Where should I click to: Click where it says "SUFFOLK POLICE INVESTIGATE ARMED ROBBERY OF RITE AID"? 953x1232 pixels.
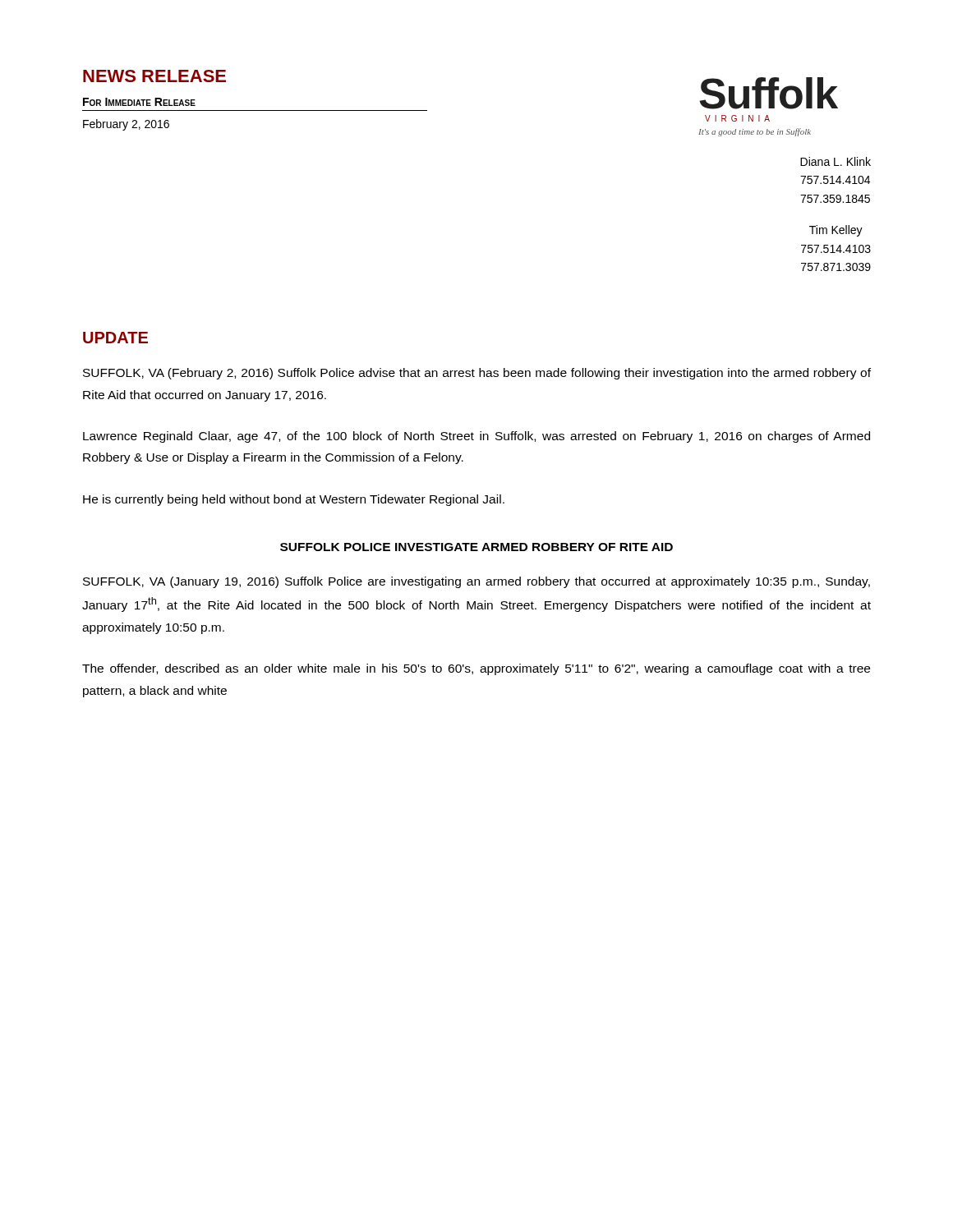pos(476,547)
